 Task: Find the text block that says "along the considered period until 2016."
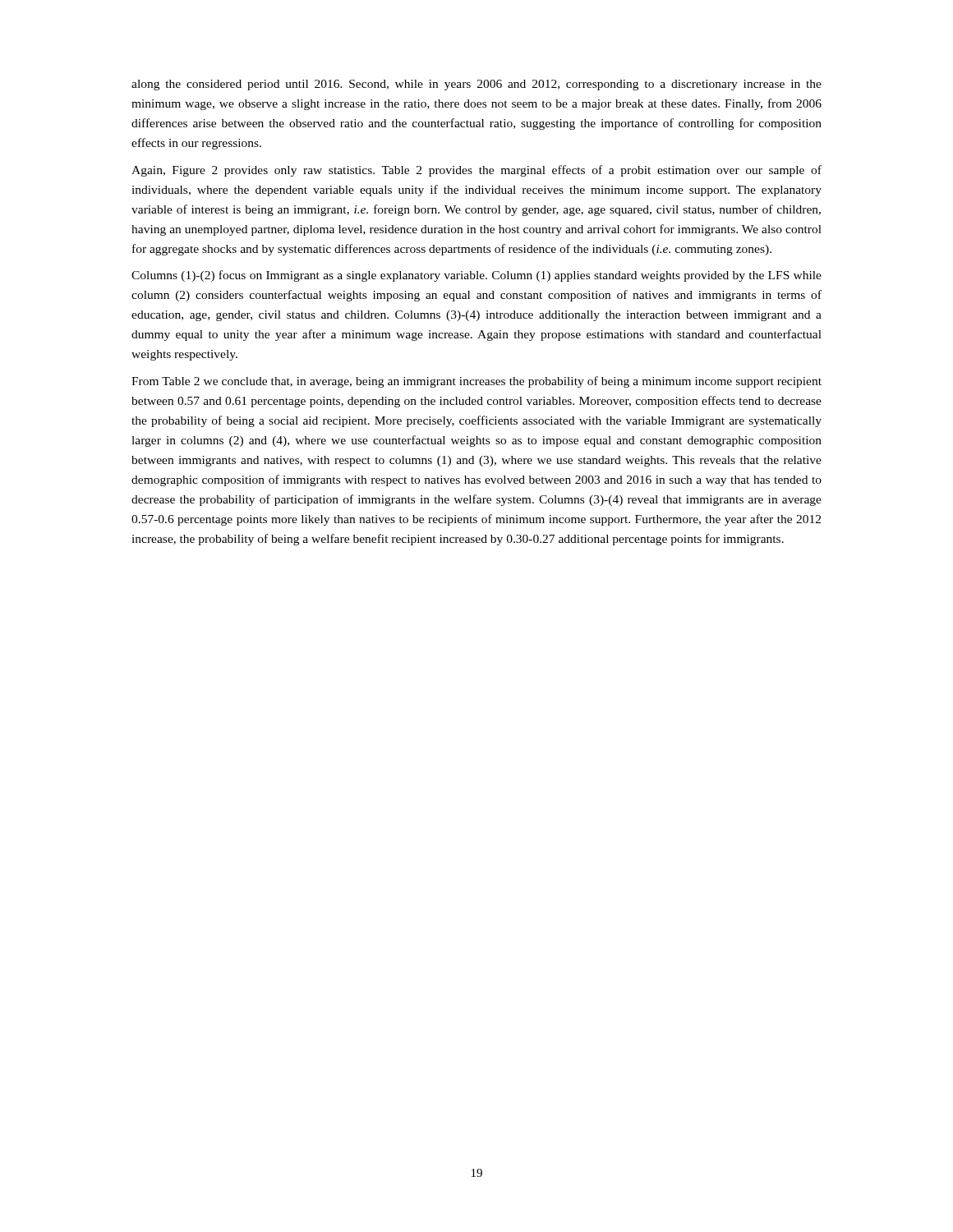pos(476,113)
